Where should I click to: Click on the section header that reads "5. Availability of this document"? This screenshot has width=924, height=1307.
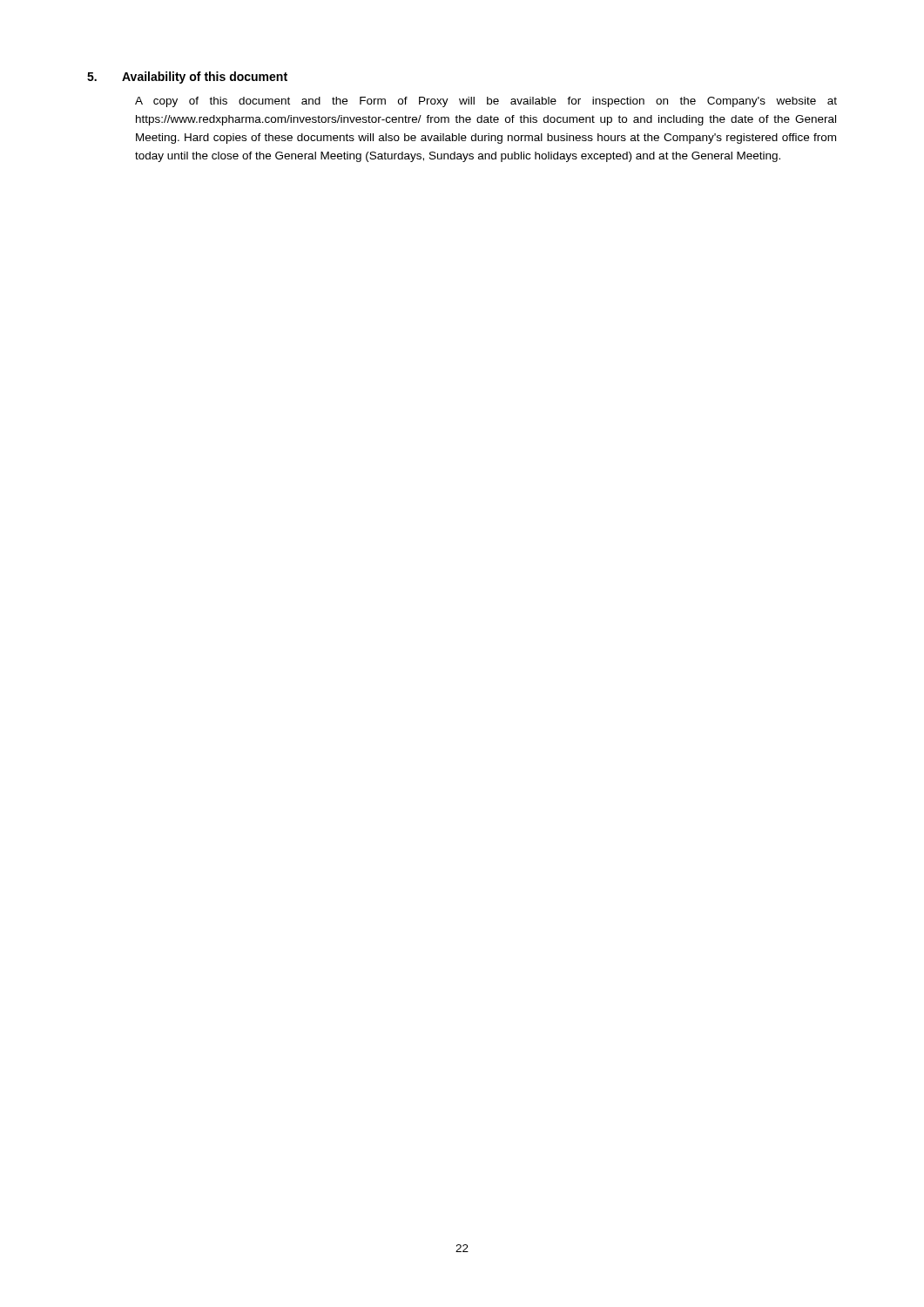(187, 77)
